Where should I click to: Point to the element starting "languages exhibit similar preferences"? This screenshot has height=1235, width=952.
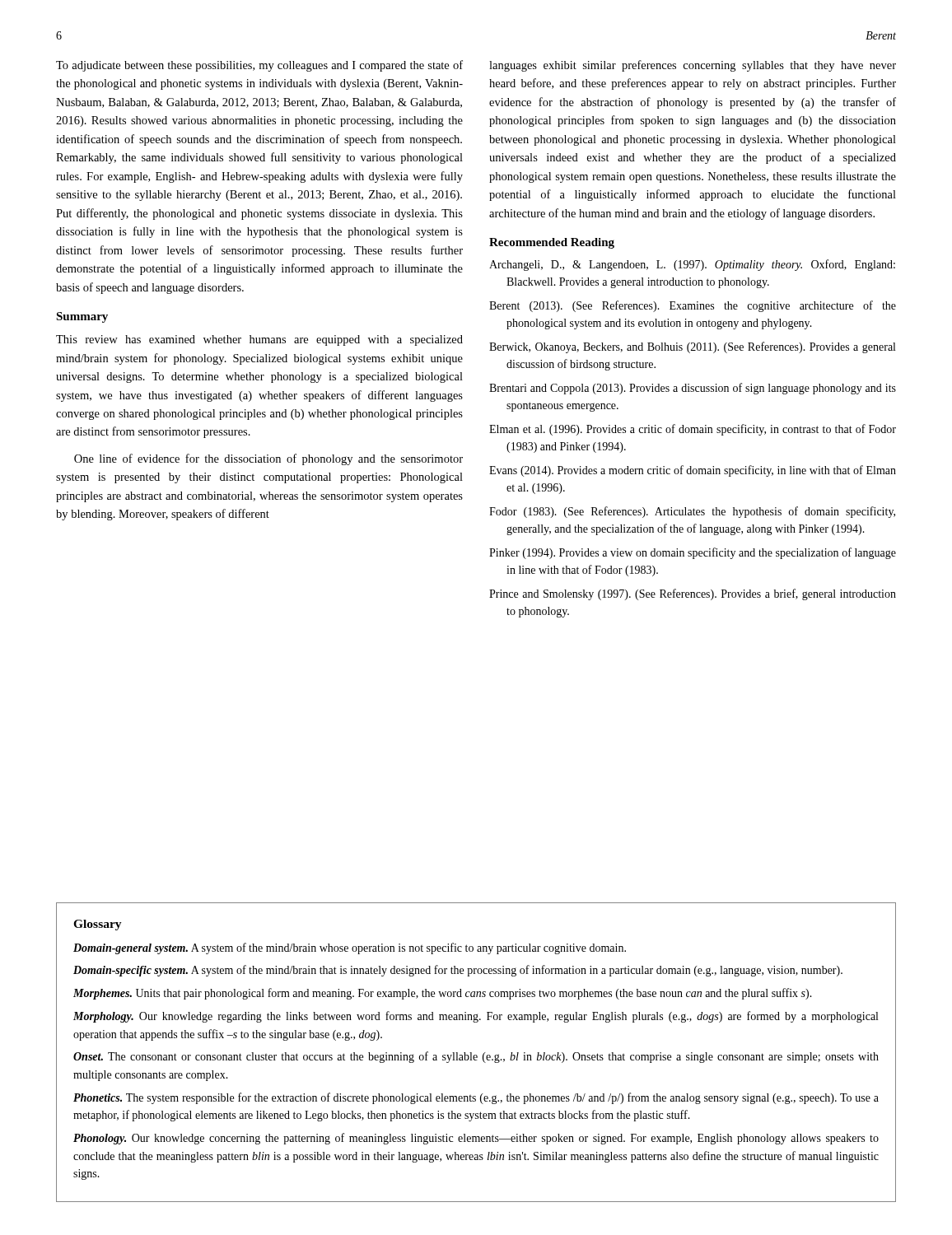pyautogui.click(x=693, y=139)
